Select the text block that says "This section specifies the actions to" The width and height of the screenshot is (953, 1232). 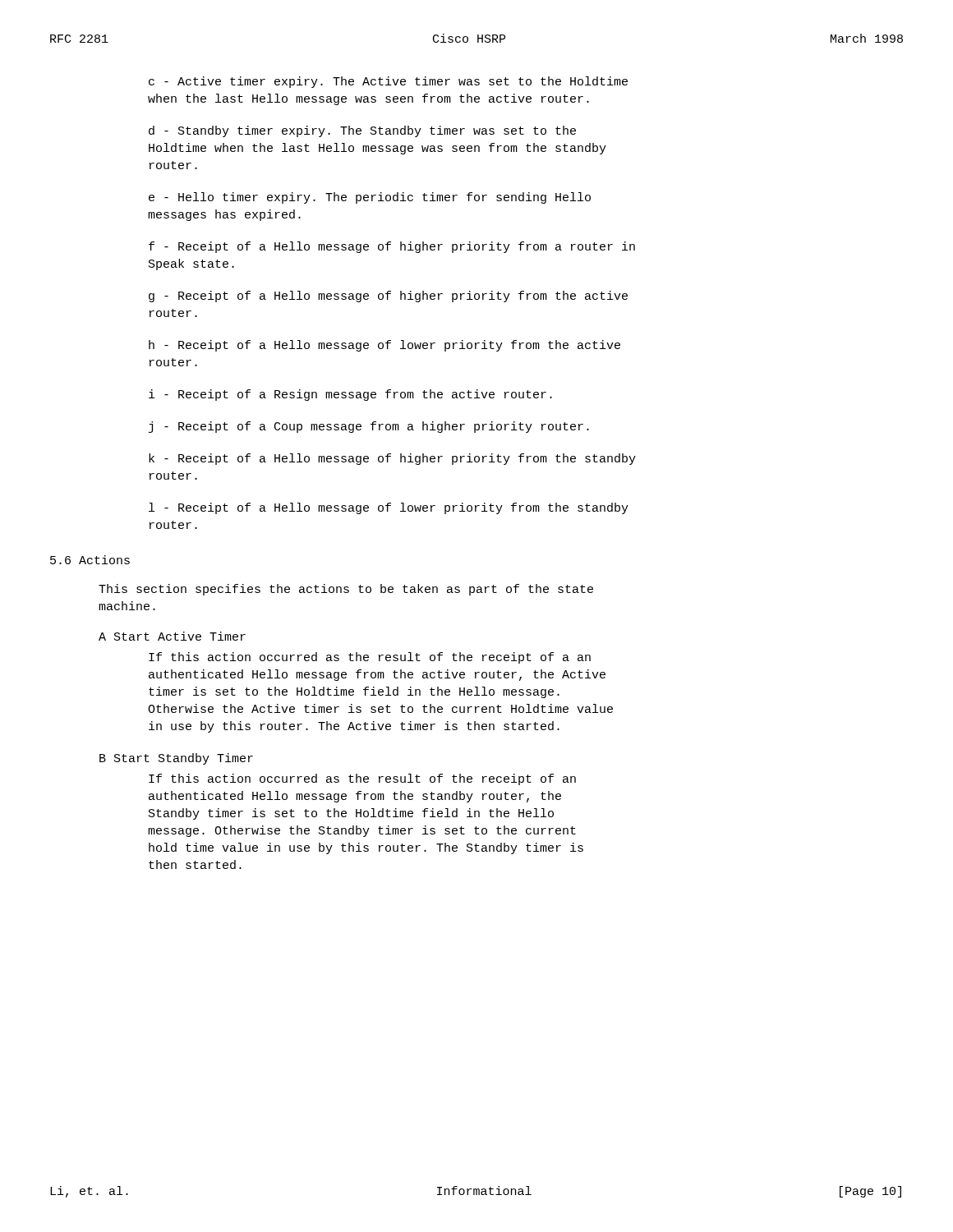coord(346,599)
